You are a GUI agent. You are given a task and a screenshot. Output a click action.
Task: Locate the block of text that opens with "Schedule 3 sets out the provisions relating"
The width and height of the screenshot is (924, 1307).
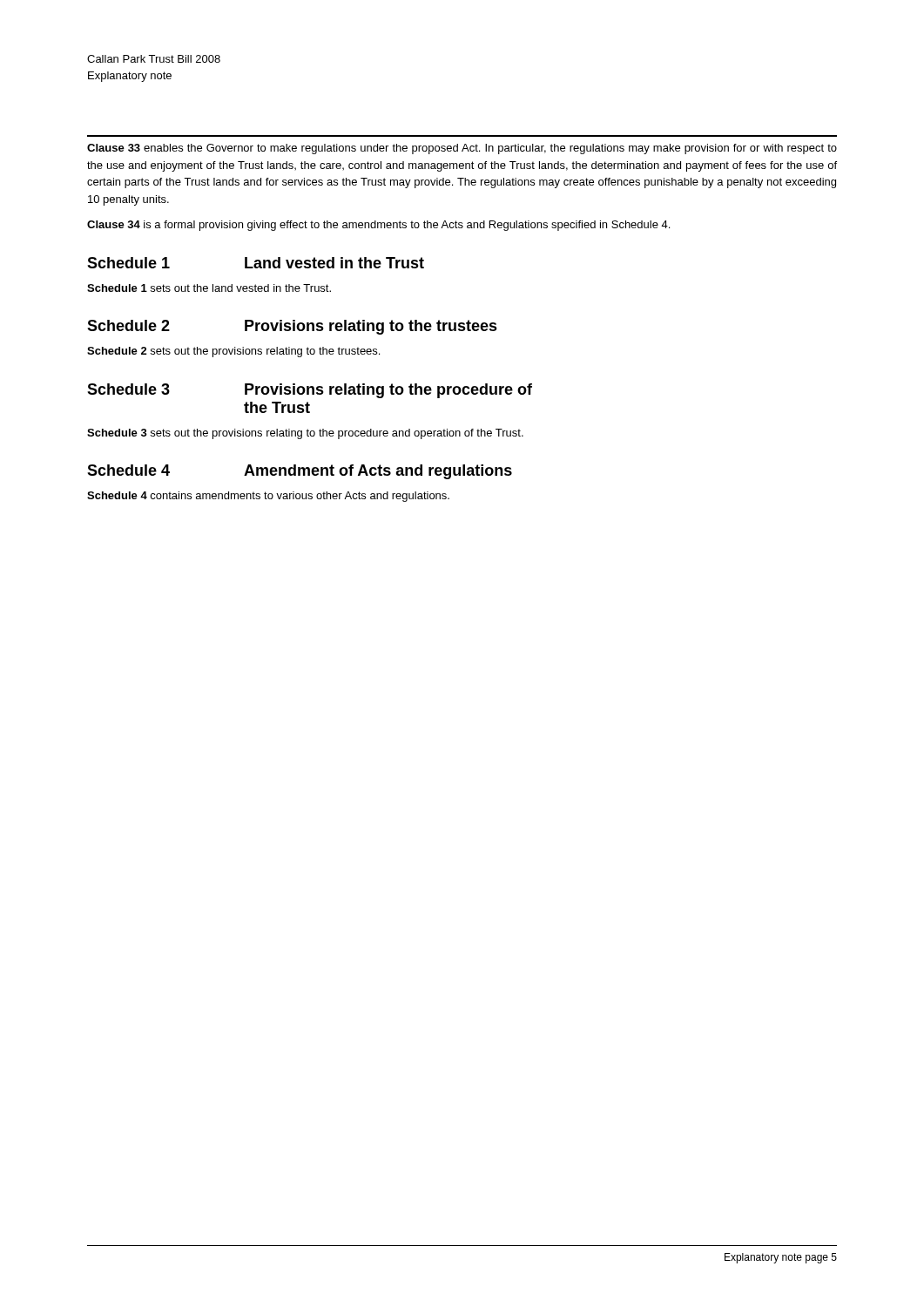pos(305,432)
